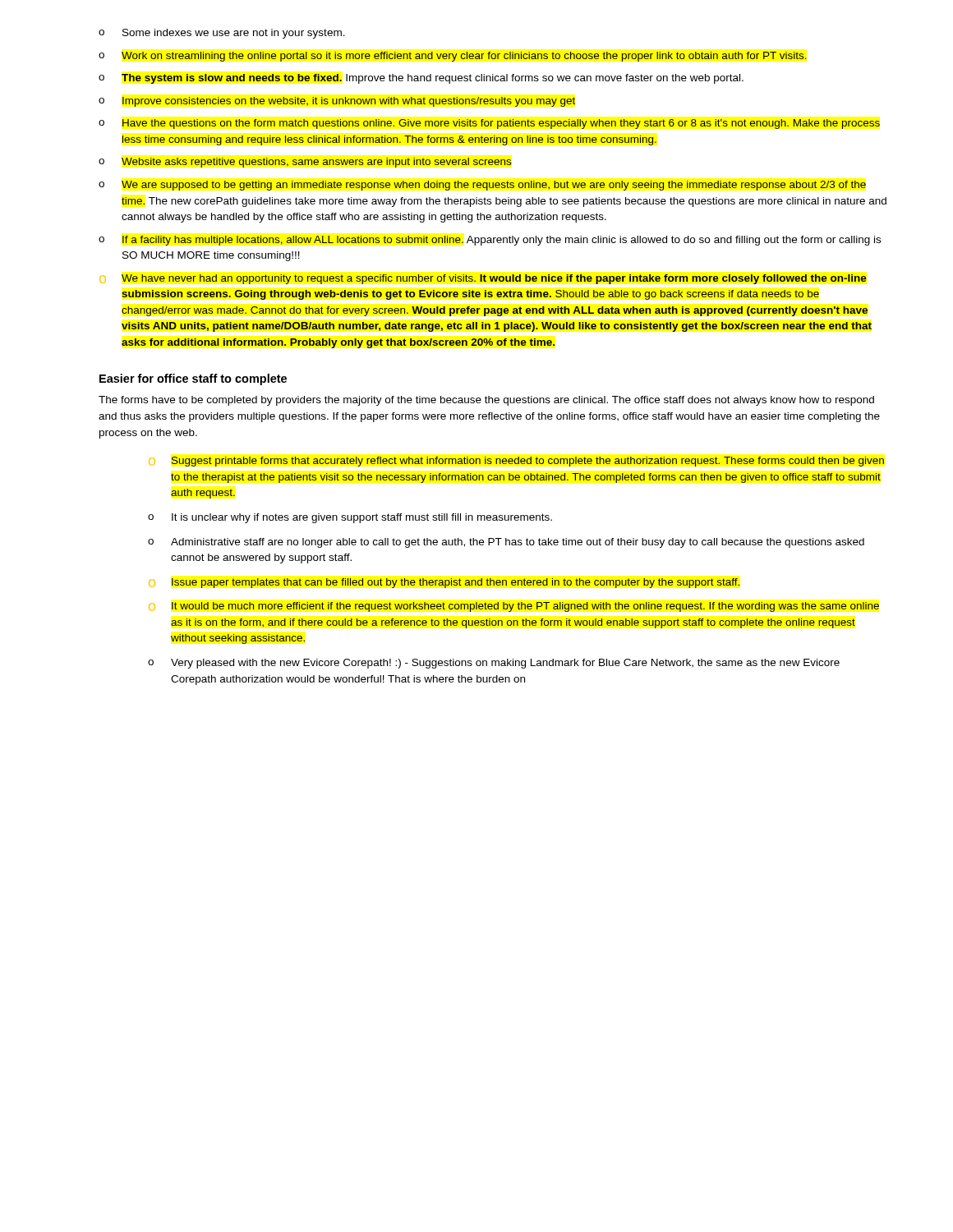
Task: Locate the list item that says "o Some indexes we use"
Action: tap(222, 34)
